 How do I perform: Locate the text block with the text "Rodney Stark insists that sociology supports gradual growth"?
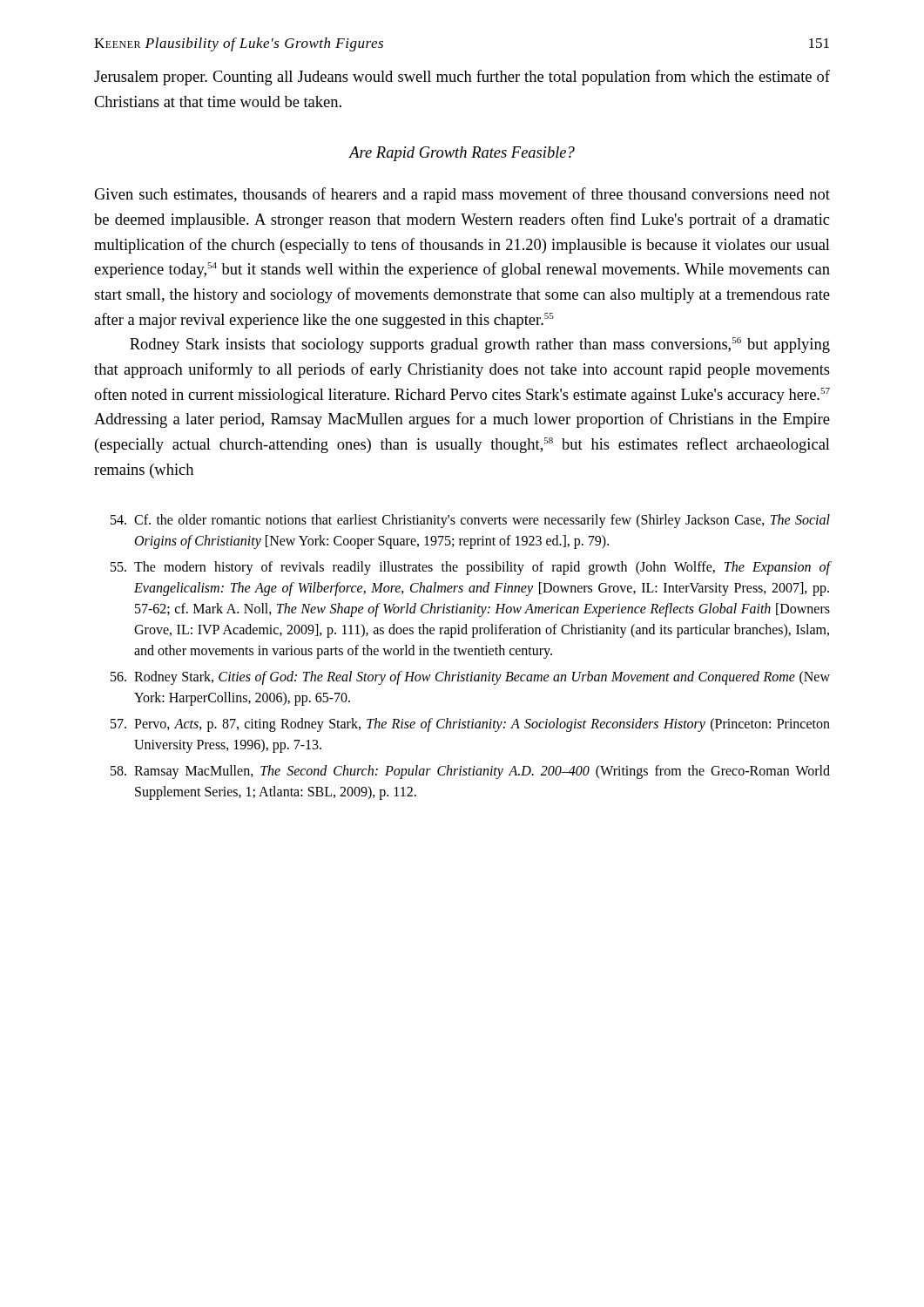click(x=462, y=407)
